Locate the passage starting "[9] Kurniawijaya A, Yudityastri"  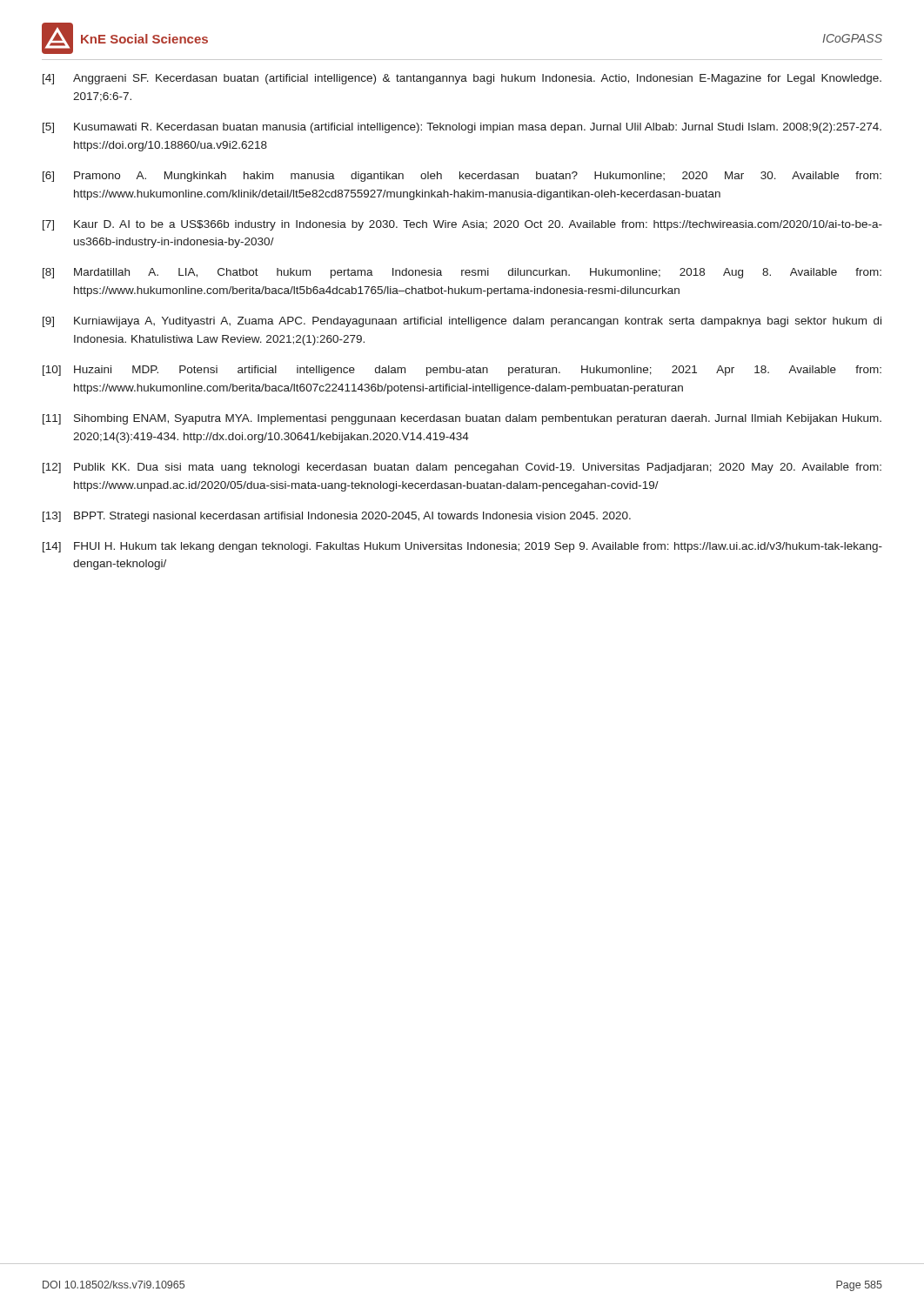(x=462, y=331)
